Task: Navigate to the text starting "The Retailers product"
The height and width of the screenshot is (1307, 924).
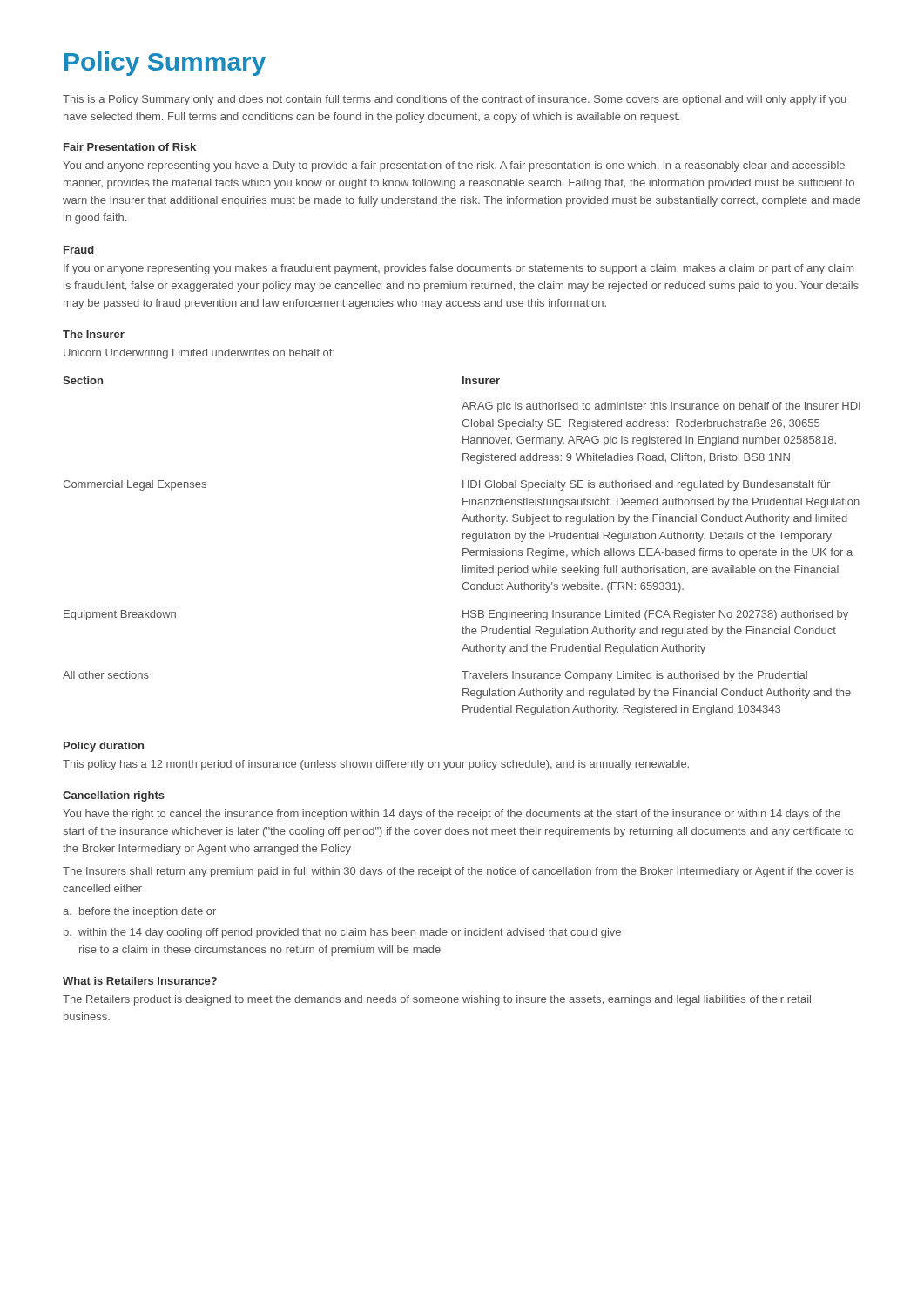Action: 462,1008
